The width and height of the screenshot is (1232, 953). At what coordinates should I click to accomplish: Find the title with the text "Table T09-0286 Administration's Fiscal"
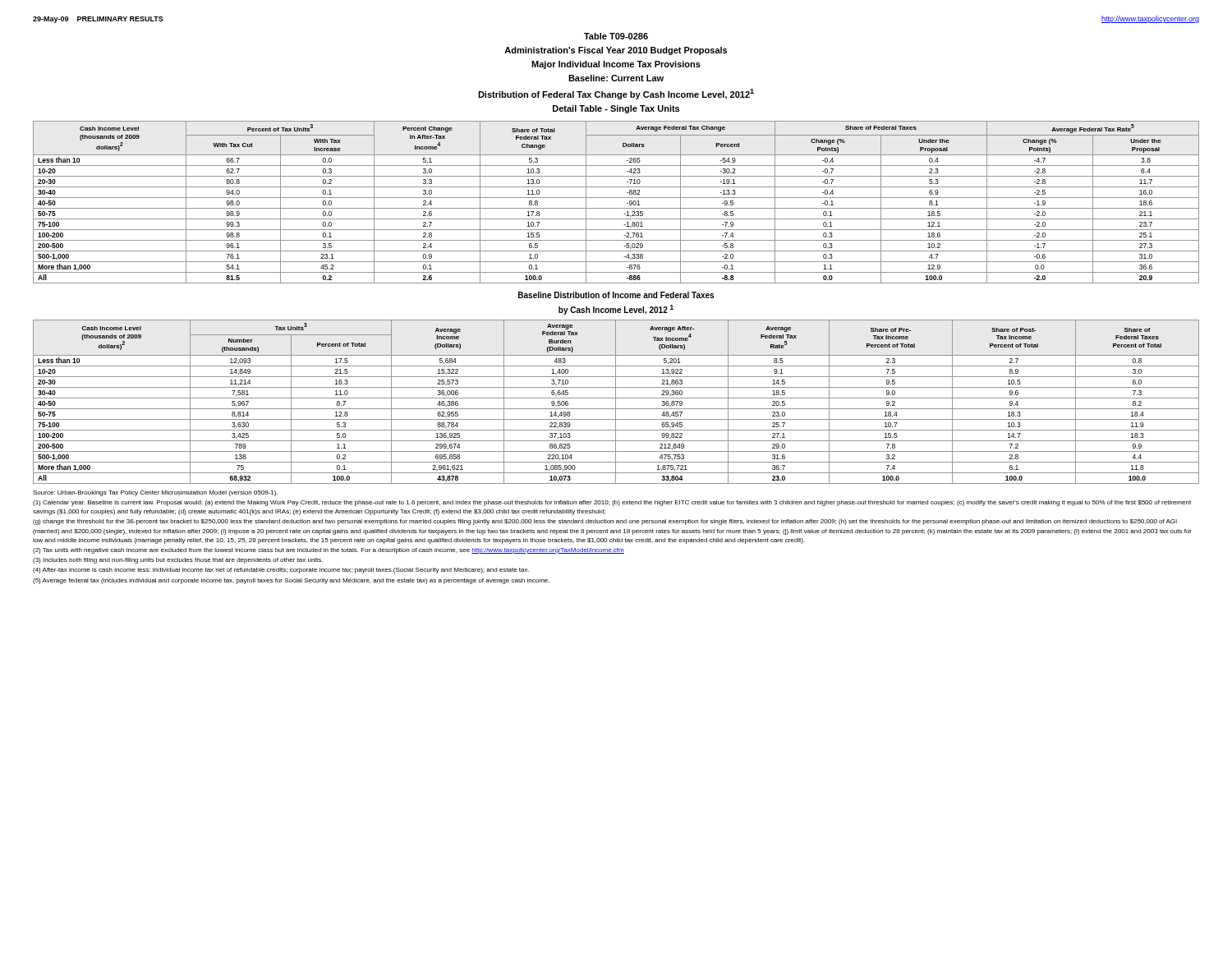click(616, 73)
